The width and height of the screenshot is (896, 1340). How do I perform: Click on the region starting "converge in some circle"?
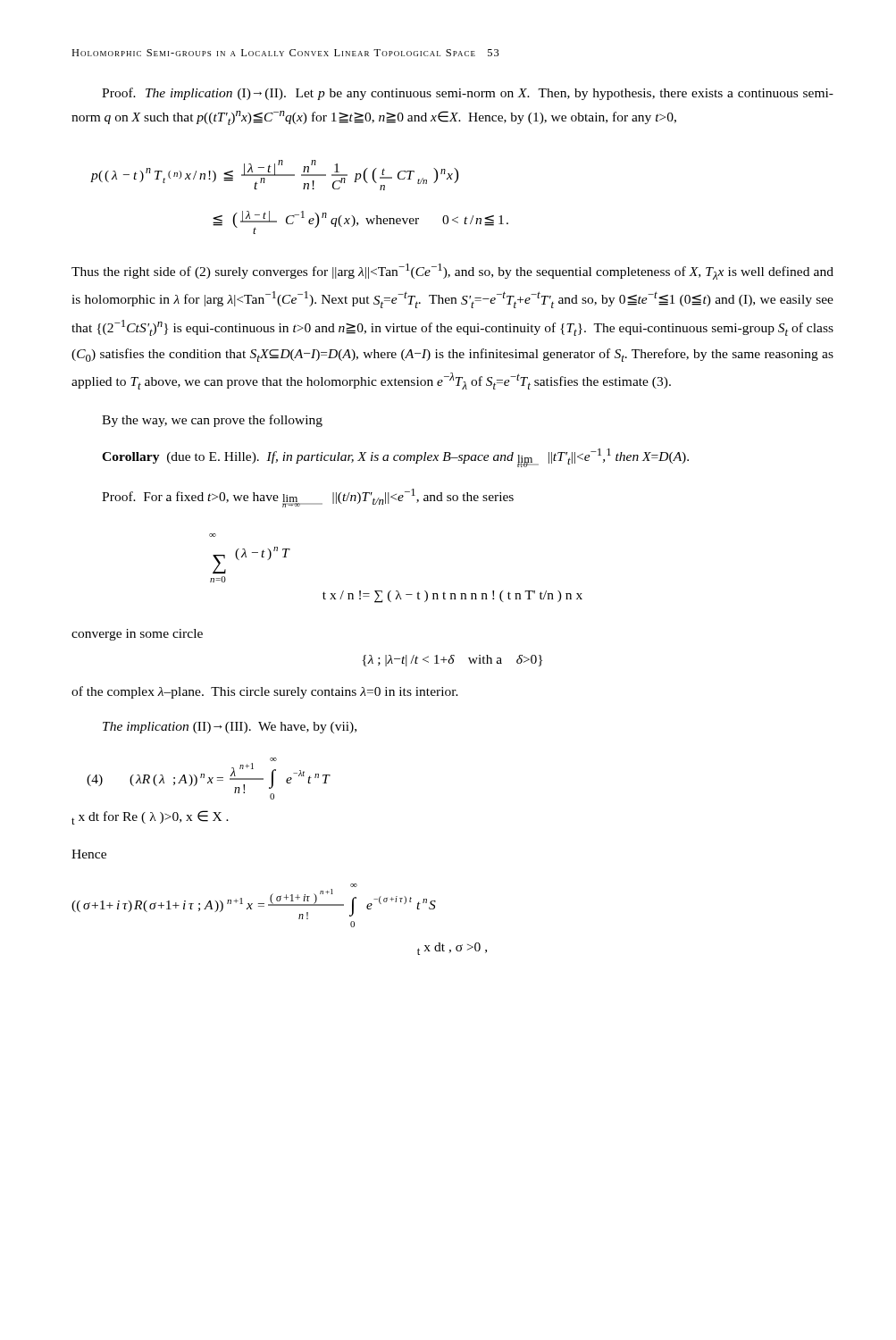pyautogui.click(x=137, y=633)
